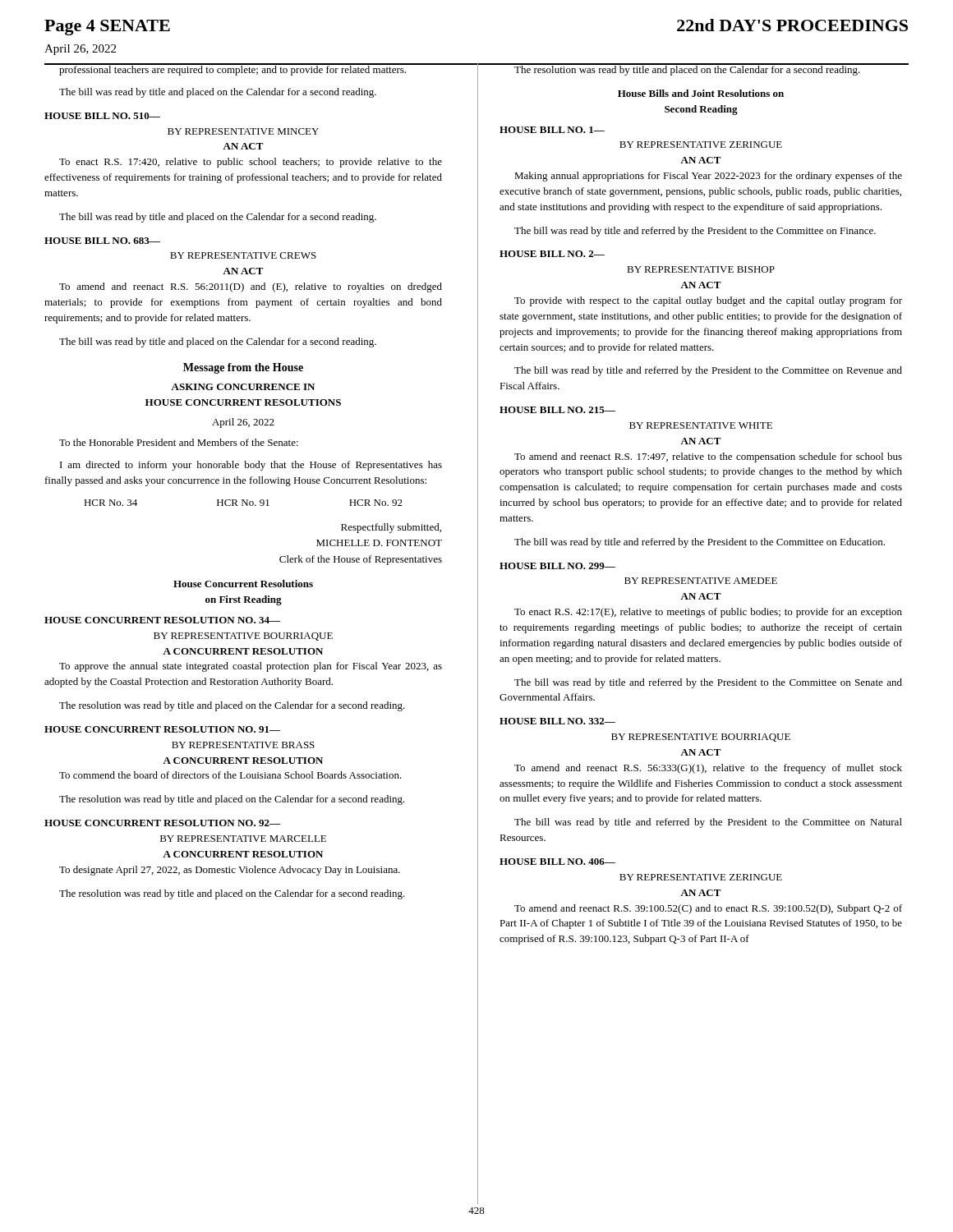Navigate to the region starting "HOUSE CONCURRENT RESOLUTION NO. 92—"
This screenshot has height=1232, width=953.
point(162,823)
